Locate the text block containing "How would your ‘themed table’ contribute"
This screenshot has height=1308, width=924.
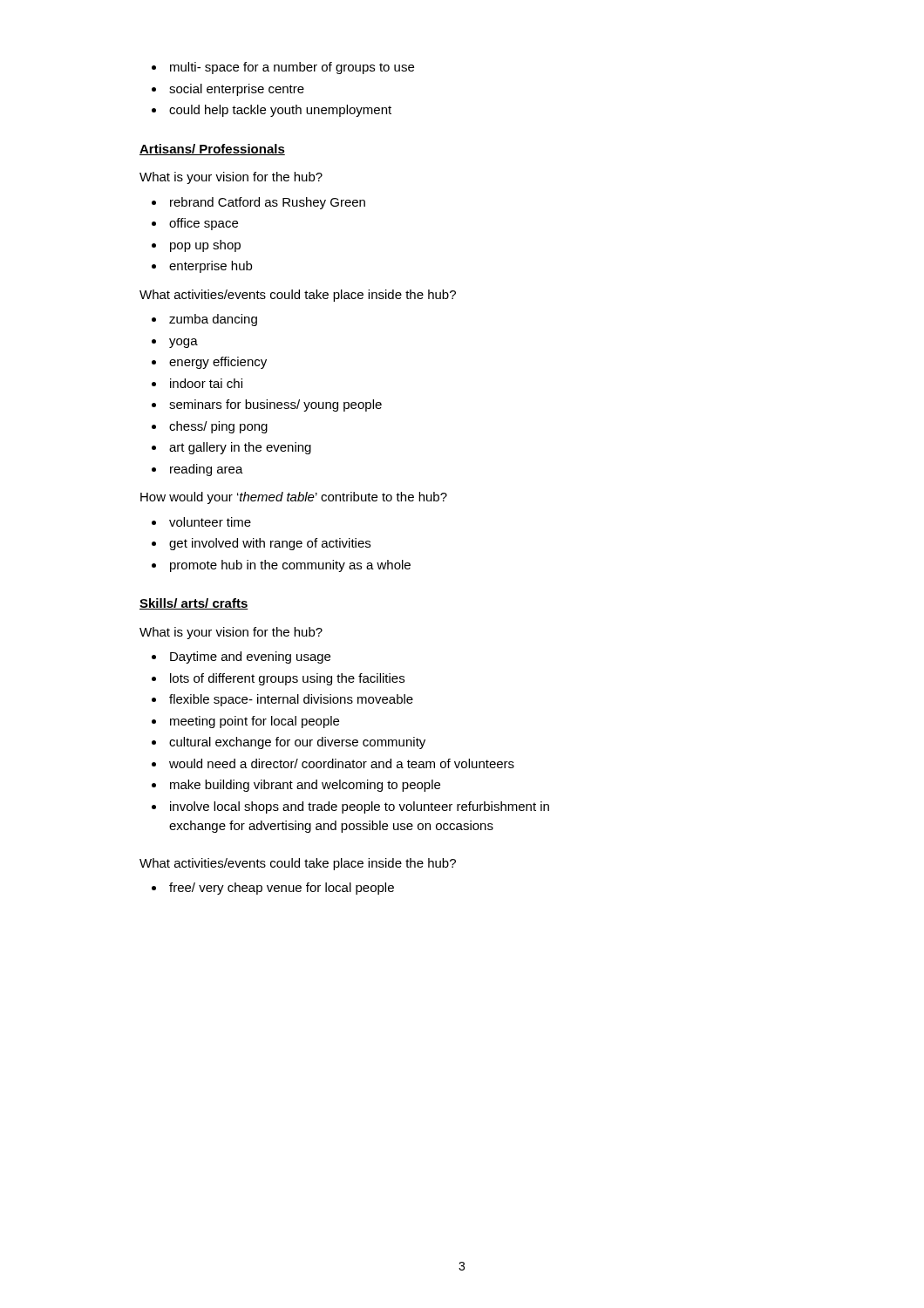click(x=293, y=497)
